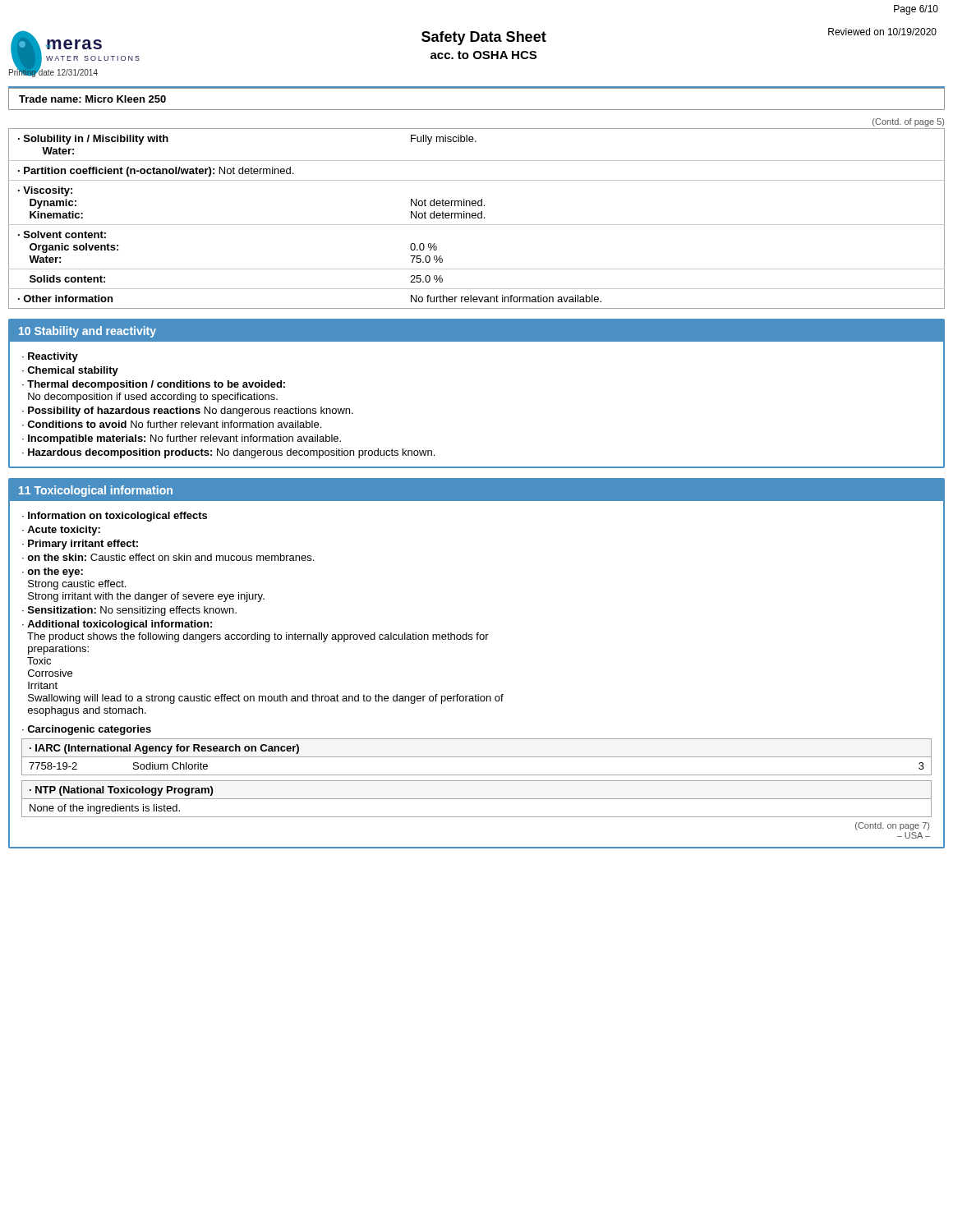Click on the table containing "None of the ingredients is"
953x1232 pixels.
[476, 799]
